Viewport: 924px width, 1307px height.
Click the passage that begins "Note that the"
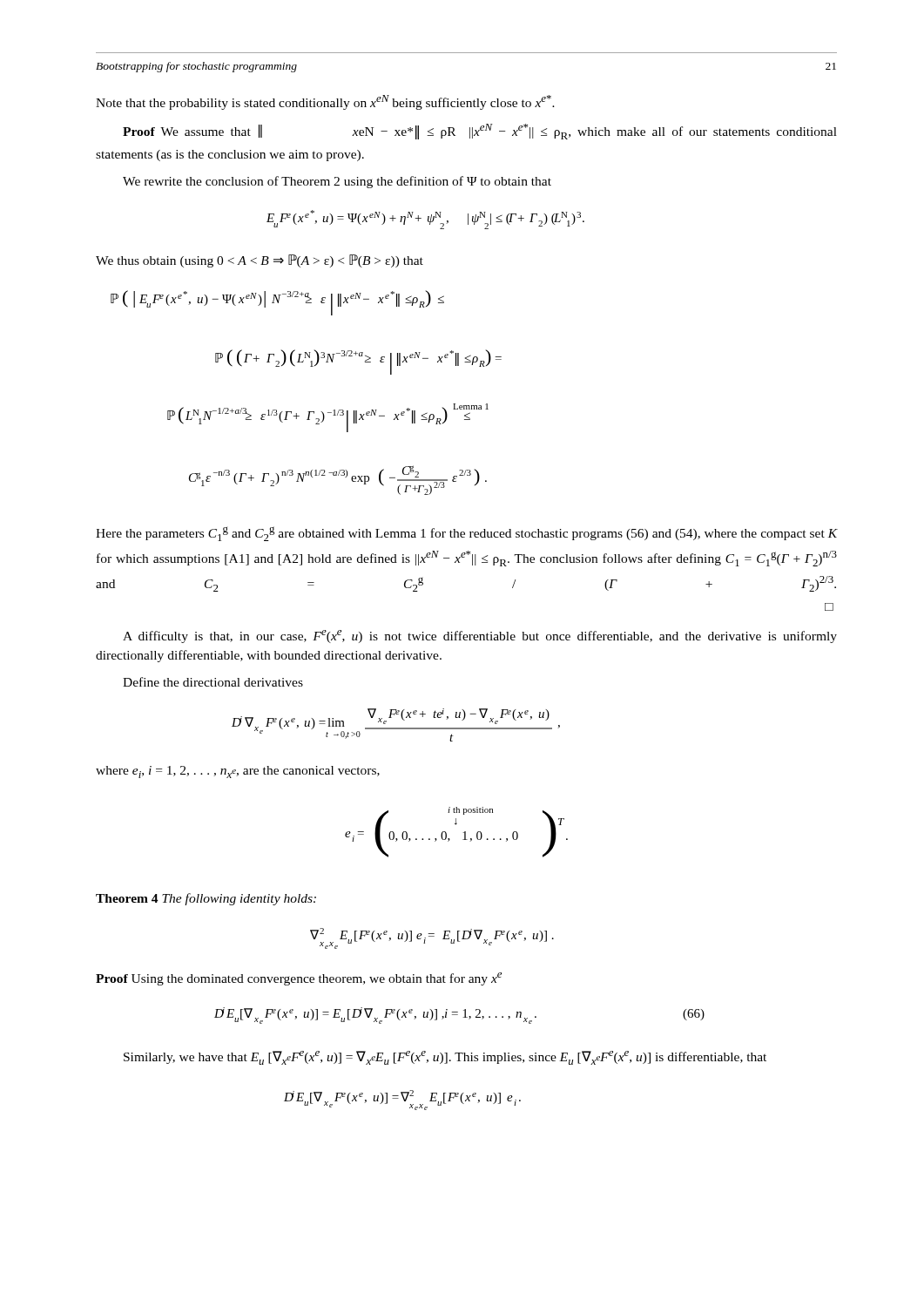tap(325, 100)
